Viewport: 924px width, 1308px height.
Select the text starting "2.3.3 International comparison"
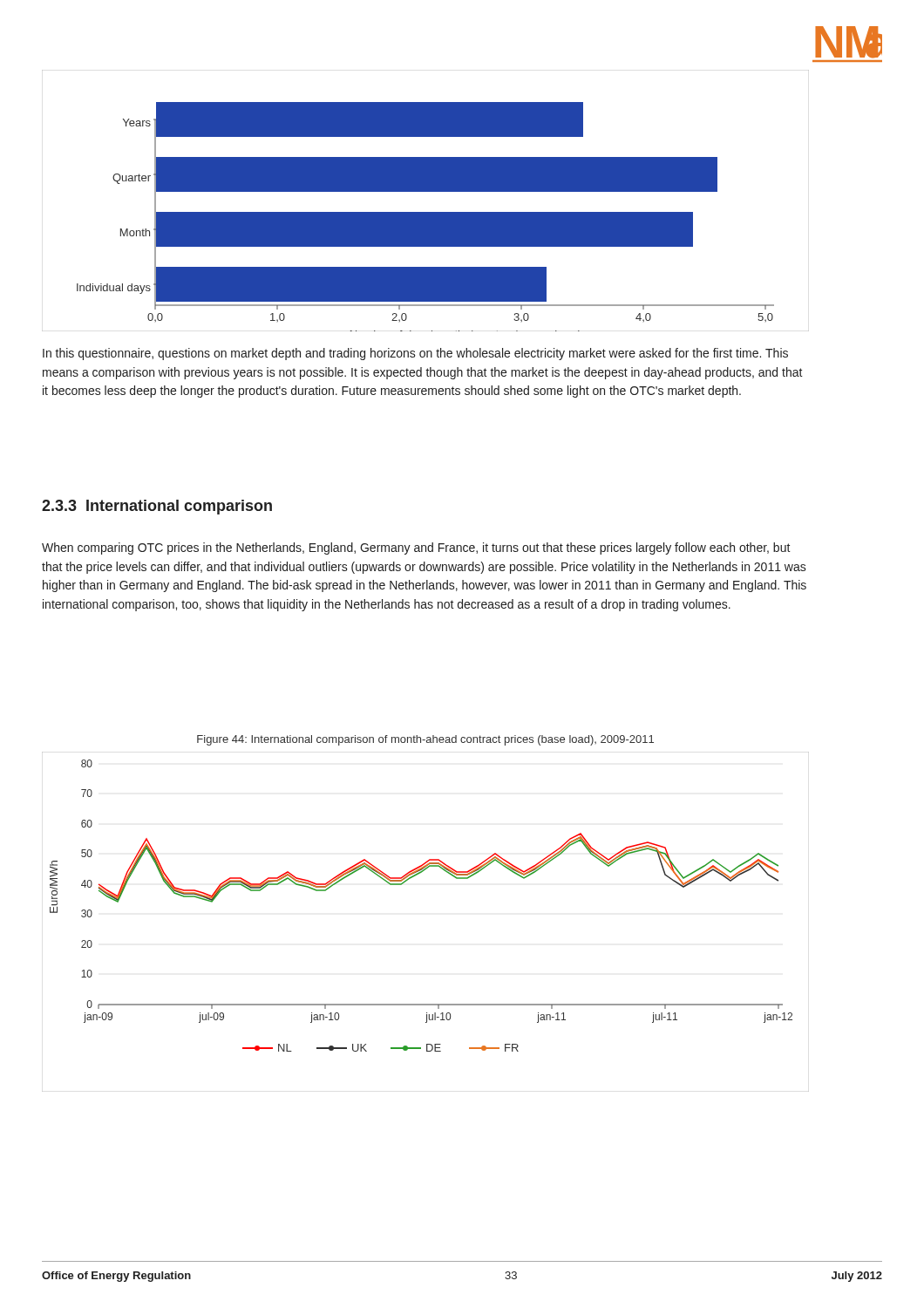pos(157,506)
